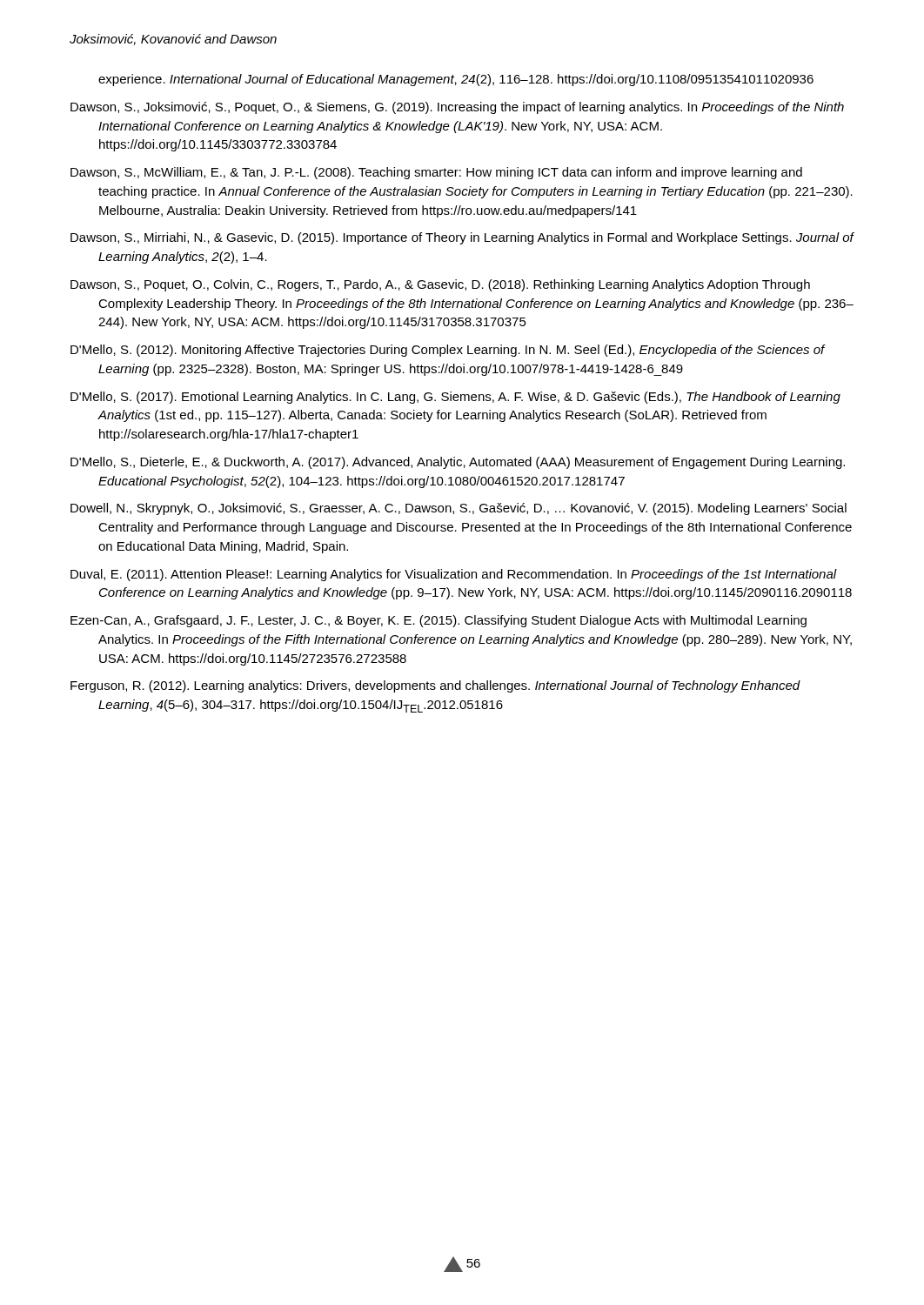
Task: Locate the text starting "Dawson, S., Poquet, O., Colvin, C., Rogers, T.,"
Action: (461, 303)
